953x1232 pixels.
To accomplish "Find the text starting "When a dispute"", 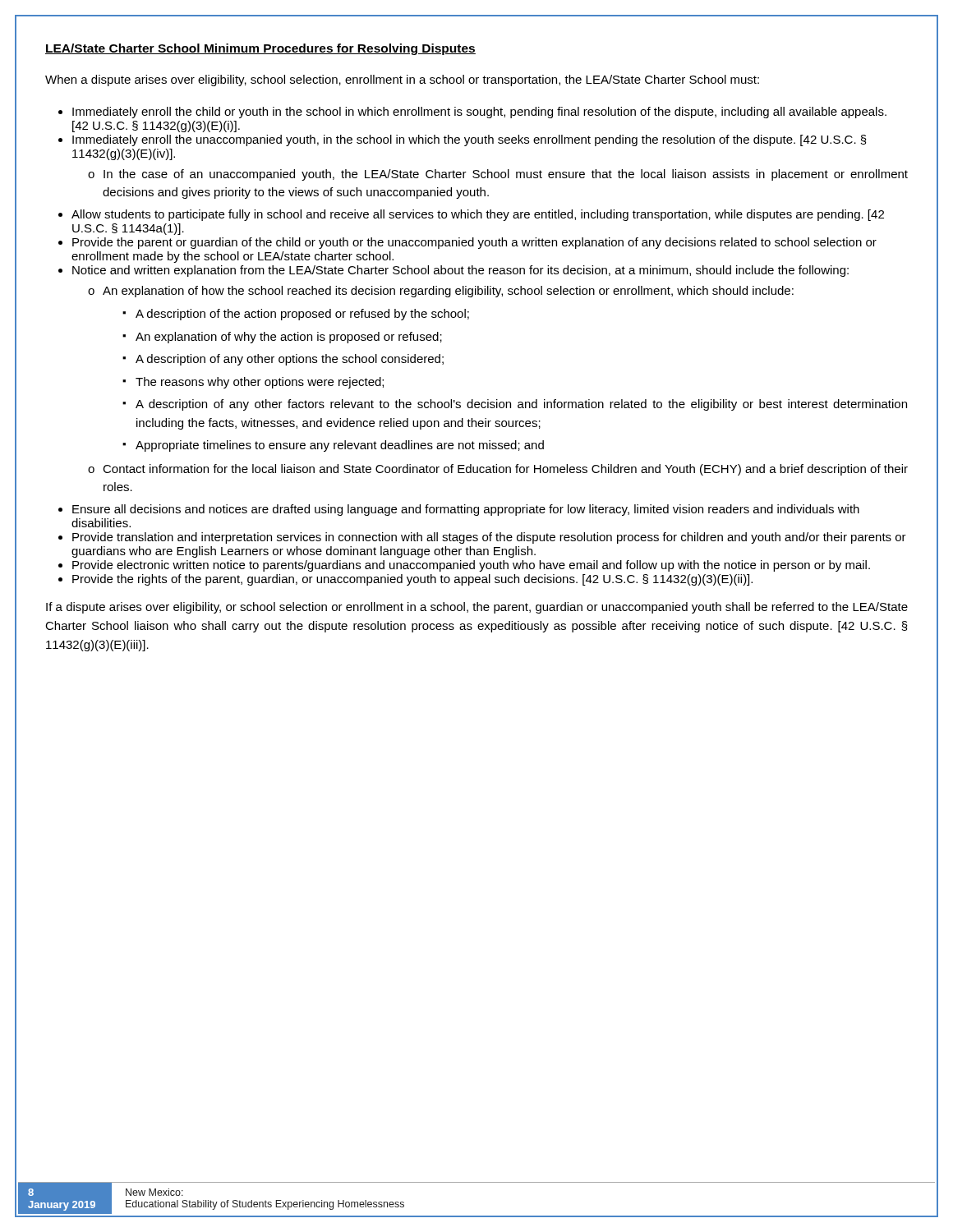I will pyautogui.click(x=403, y=79).
